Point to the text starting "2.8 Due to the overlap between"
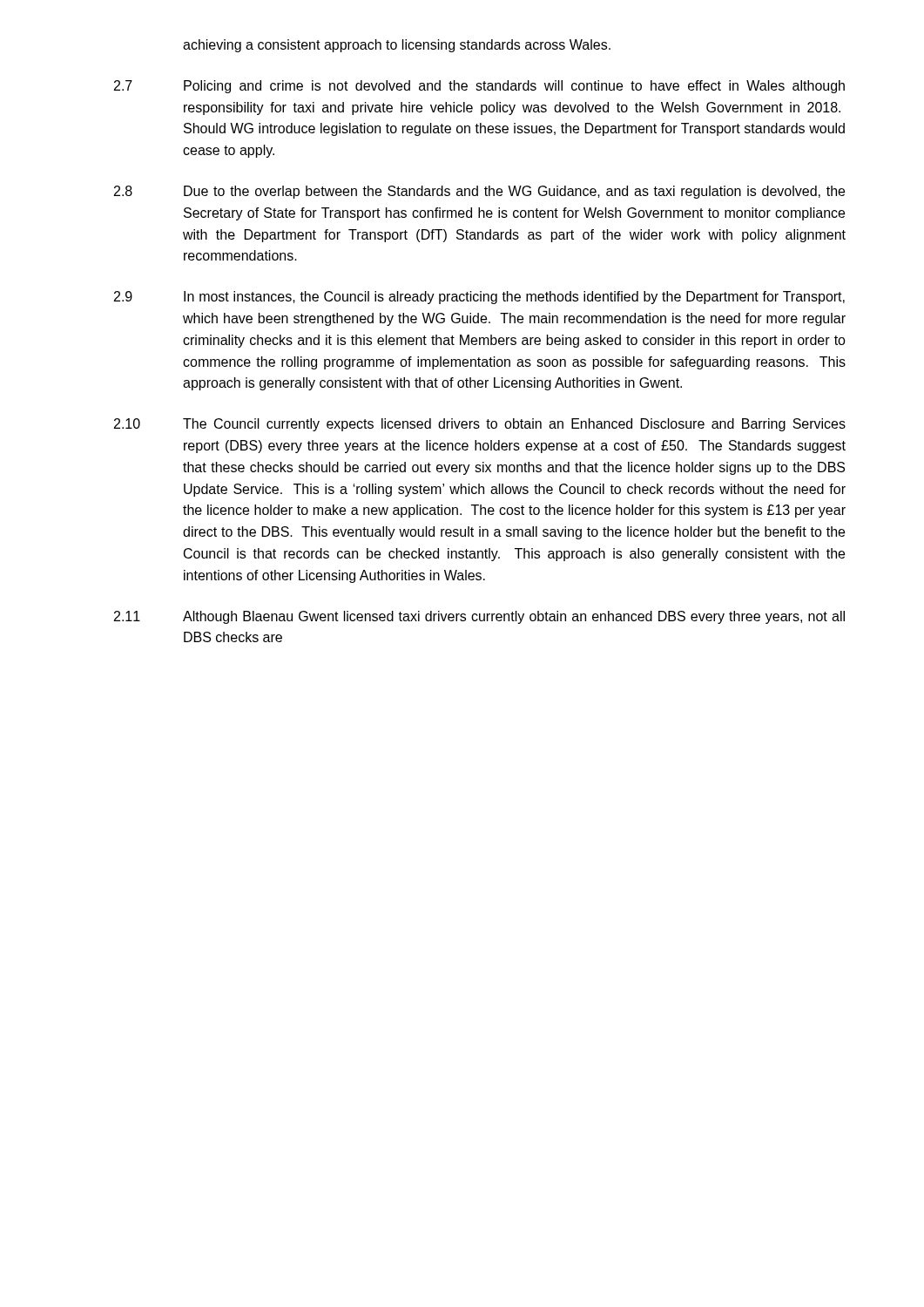 [479, 224]
